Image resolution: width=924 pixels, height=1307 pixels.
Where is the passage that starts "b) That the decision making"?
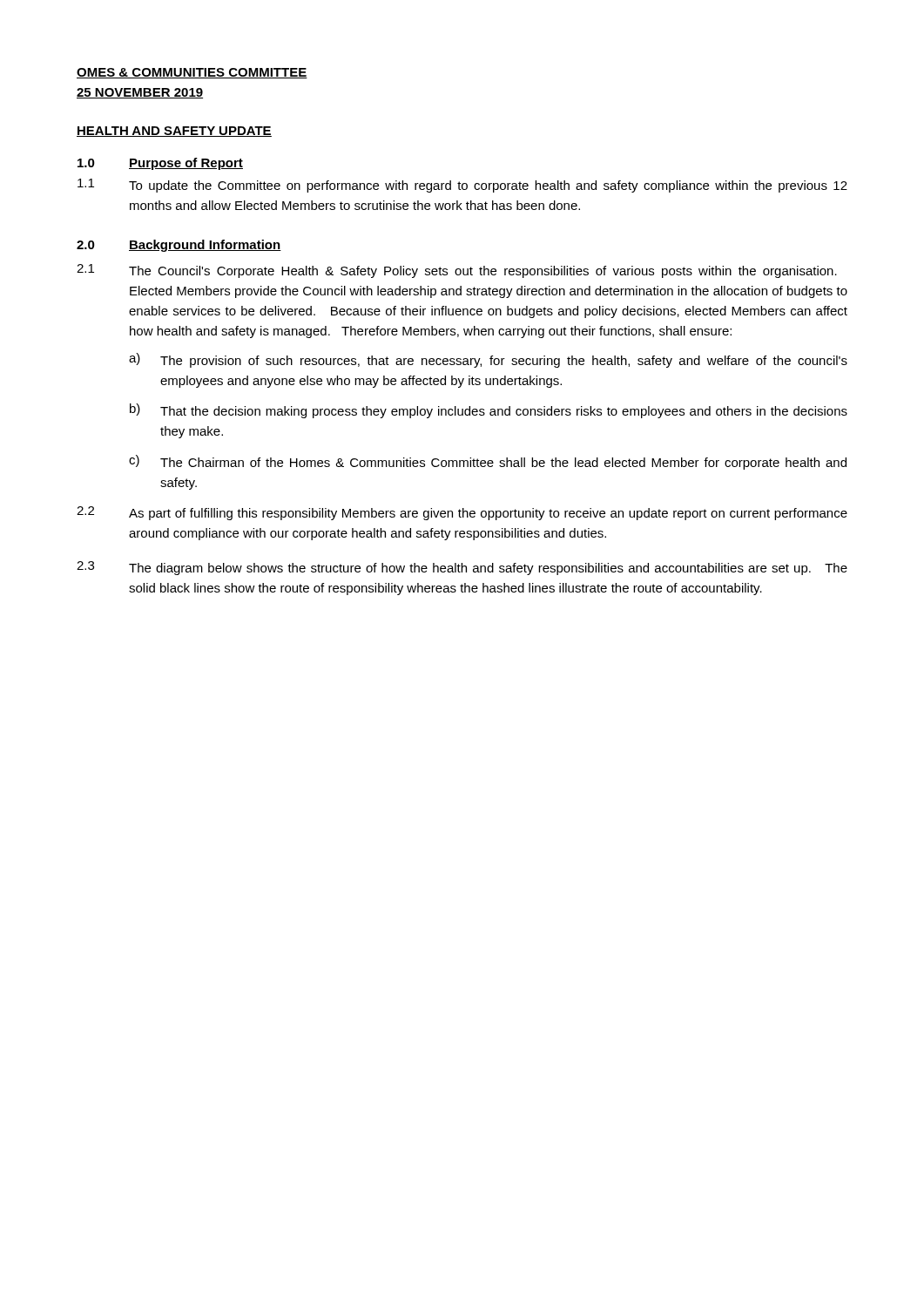[x=488, y=421]
